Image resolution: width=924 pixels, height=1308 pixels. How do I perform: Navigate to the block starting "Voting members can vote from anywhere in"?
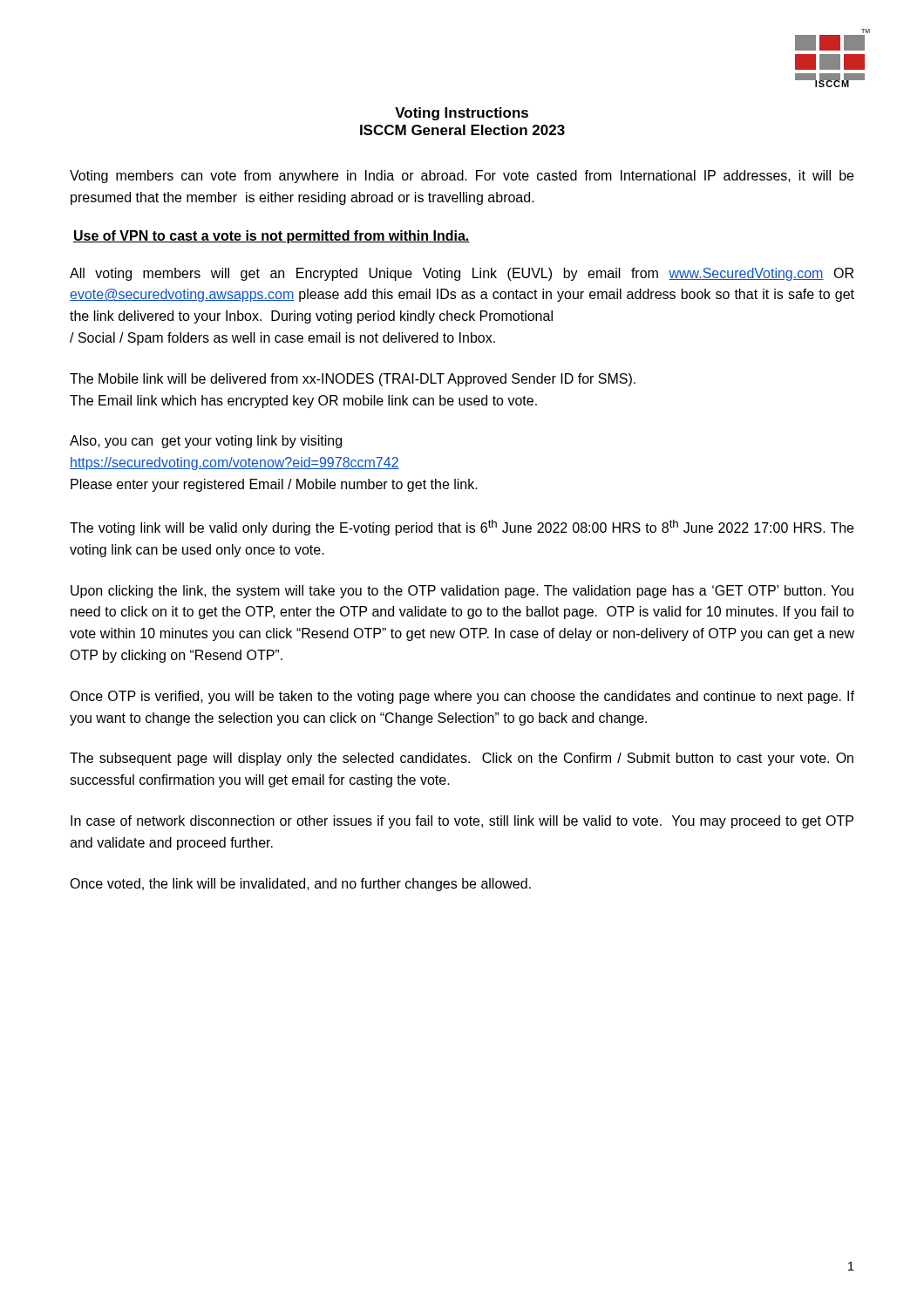(x=462, y=187)
